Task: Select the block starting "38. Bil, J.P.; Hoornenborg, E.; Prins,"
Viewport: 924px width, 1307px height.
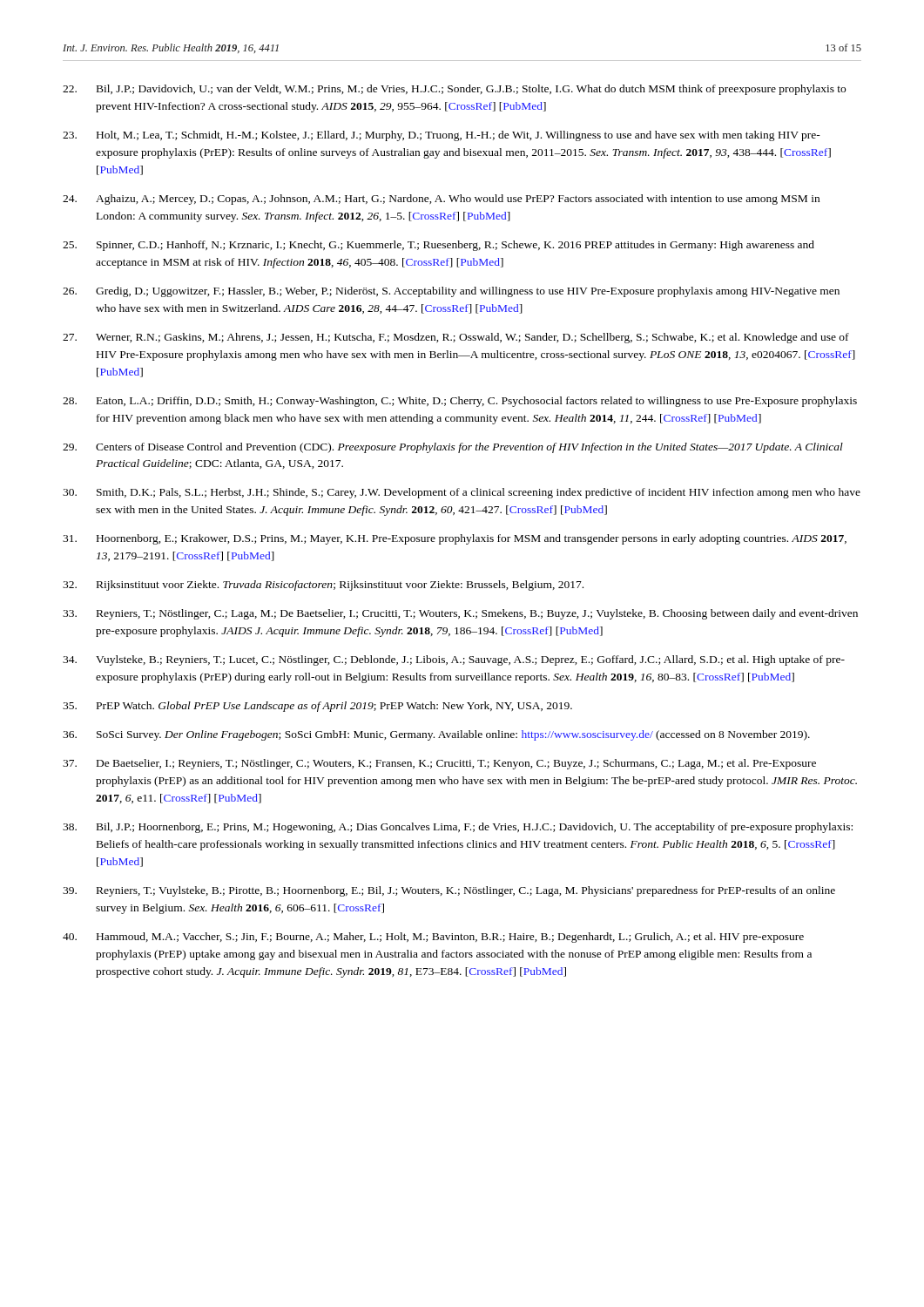Action: [462, 844]
